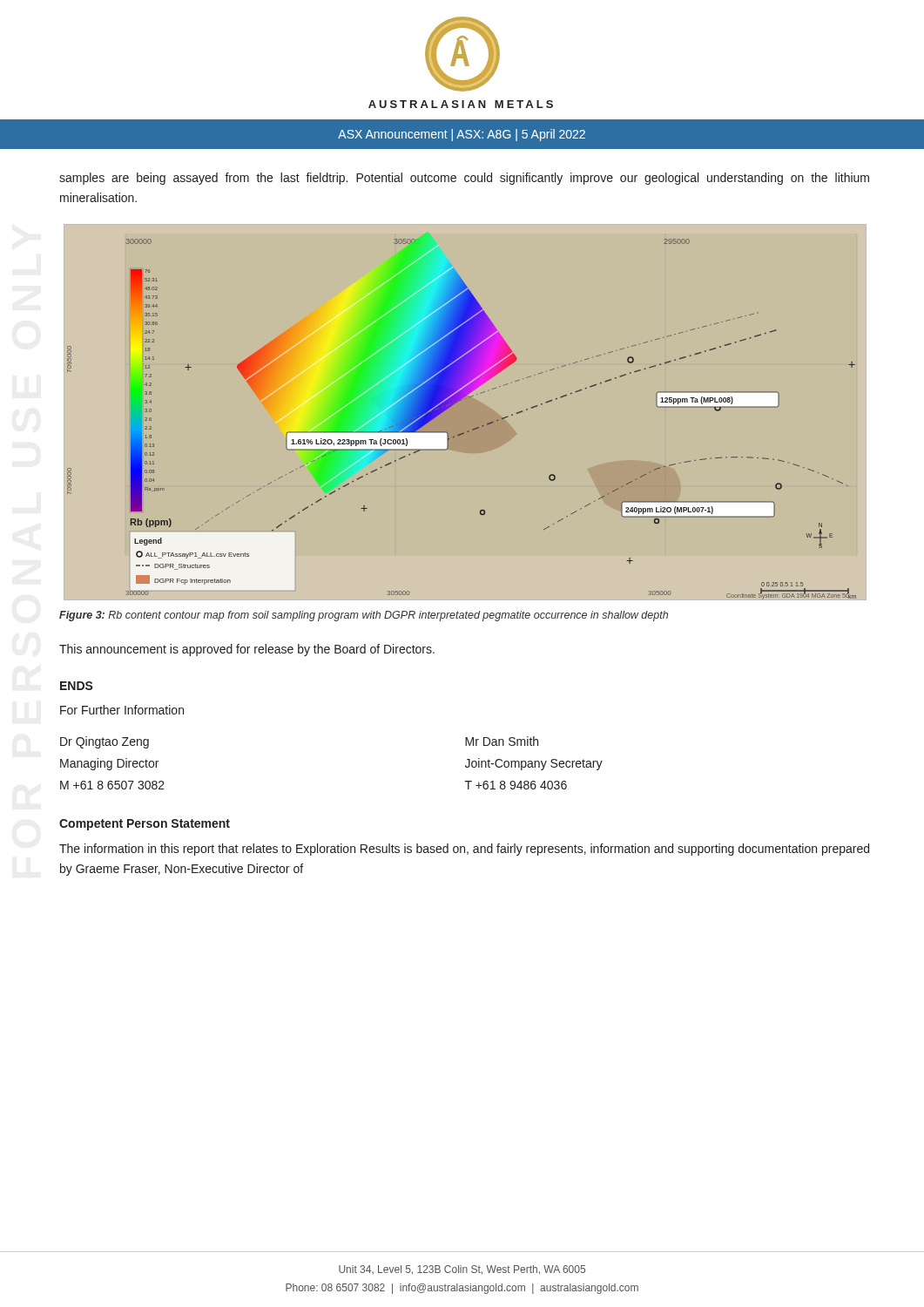924x1307 pixels.
Task: Locate the text "For Further Information"
Action: point(122,710)
